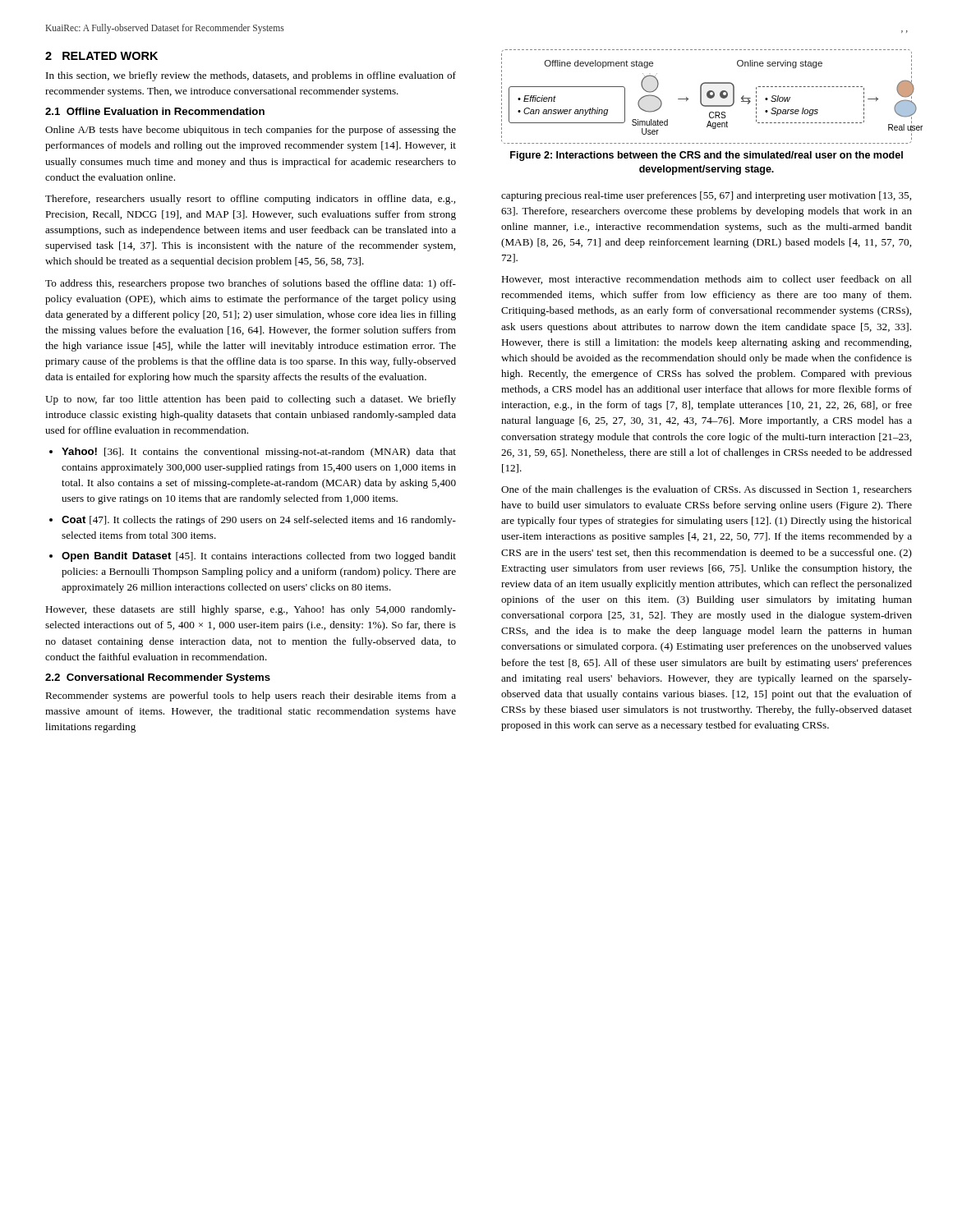The image size is (953, 1232).
Task: Locate the block of text that opens with "However, most interactive recommendation methods aim to collect"
Action: coord(707,373)
